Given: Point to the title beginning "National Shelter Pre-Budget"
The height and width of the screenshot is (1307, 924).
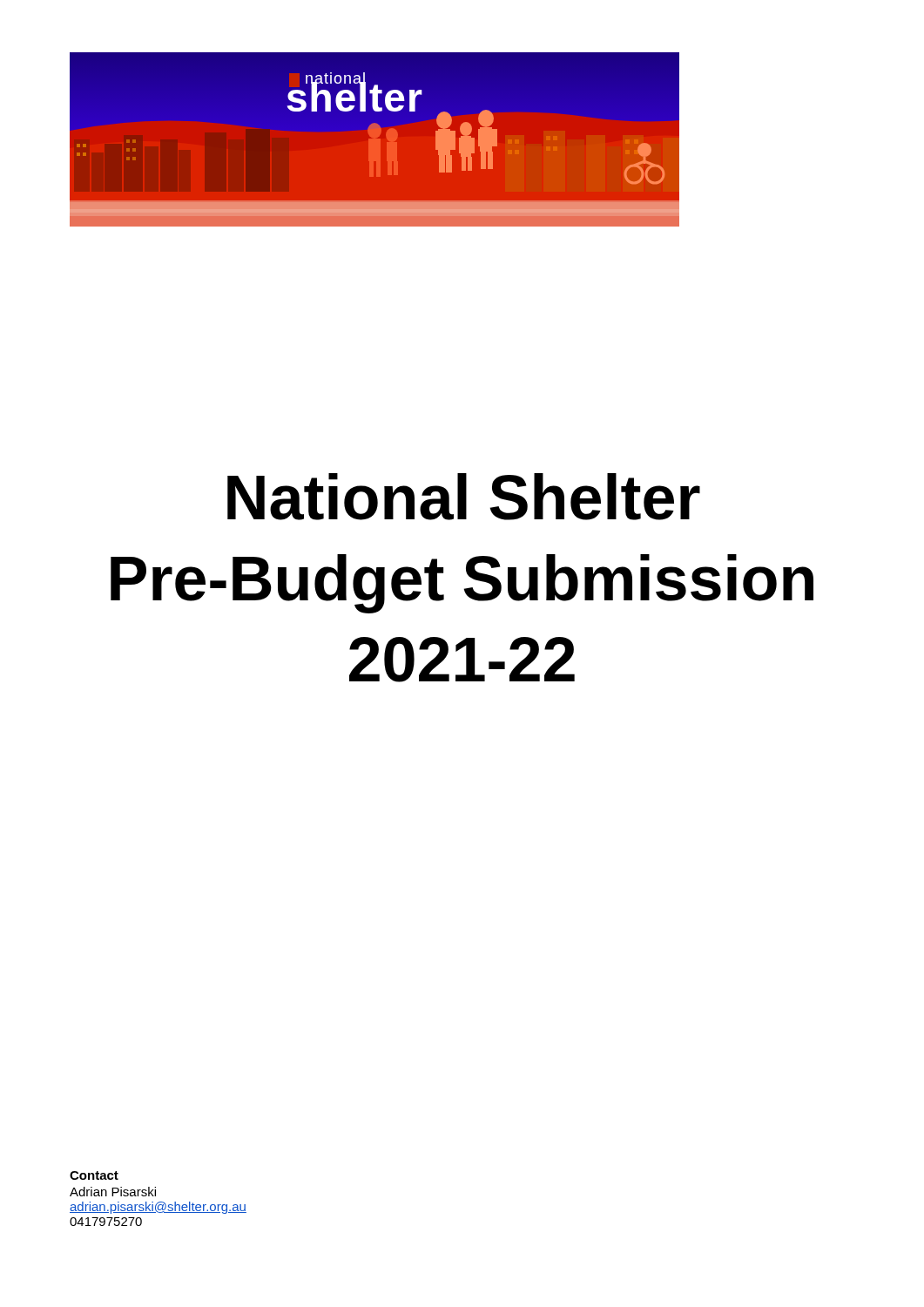Looking at the screenshot, I should [462, 579].
